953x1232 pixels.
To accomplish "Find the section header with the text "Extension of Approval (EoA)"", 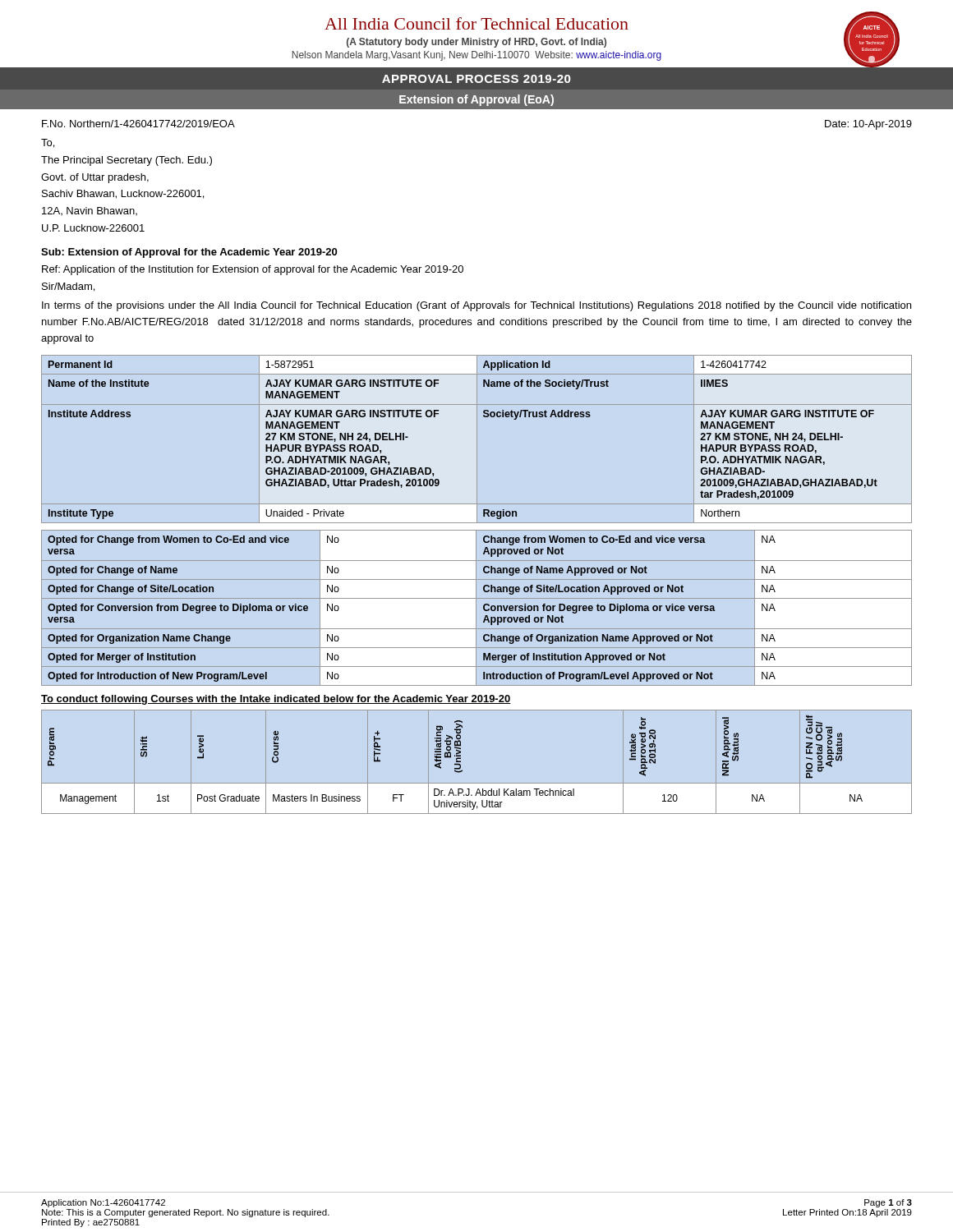I will tap(476, 99).
